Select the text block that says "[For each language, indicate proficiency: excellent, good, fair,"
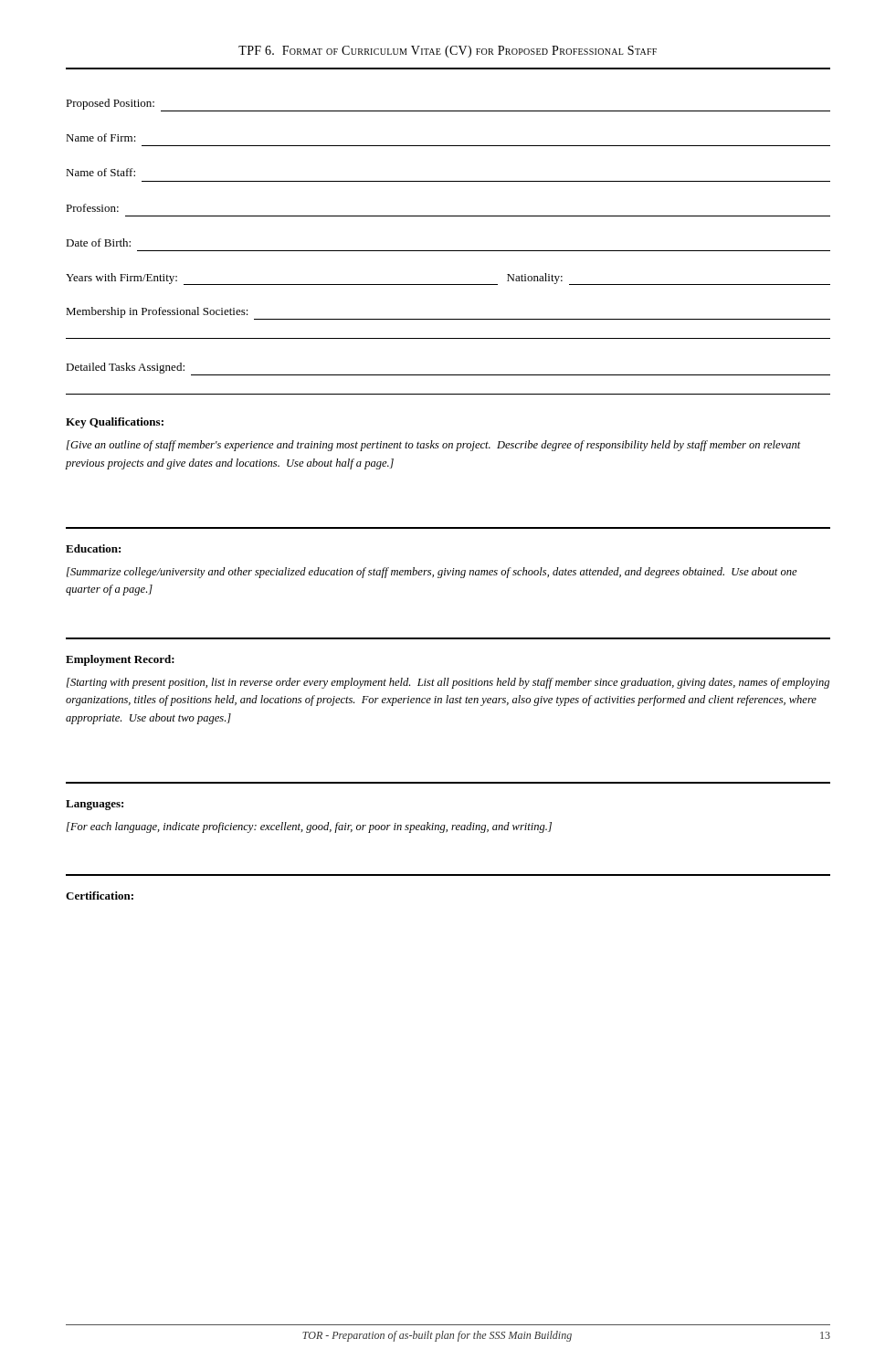 coord(309,827)
